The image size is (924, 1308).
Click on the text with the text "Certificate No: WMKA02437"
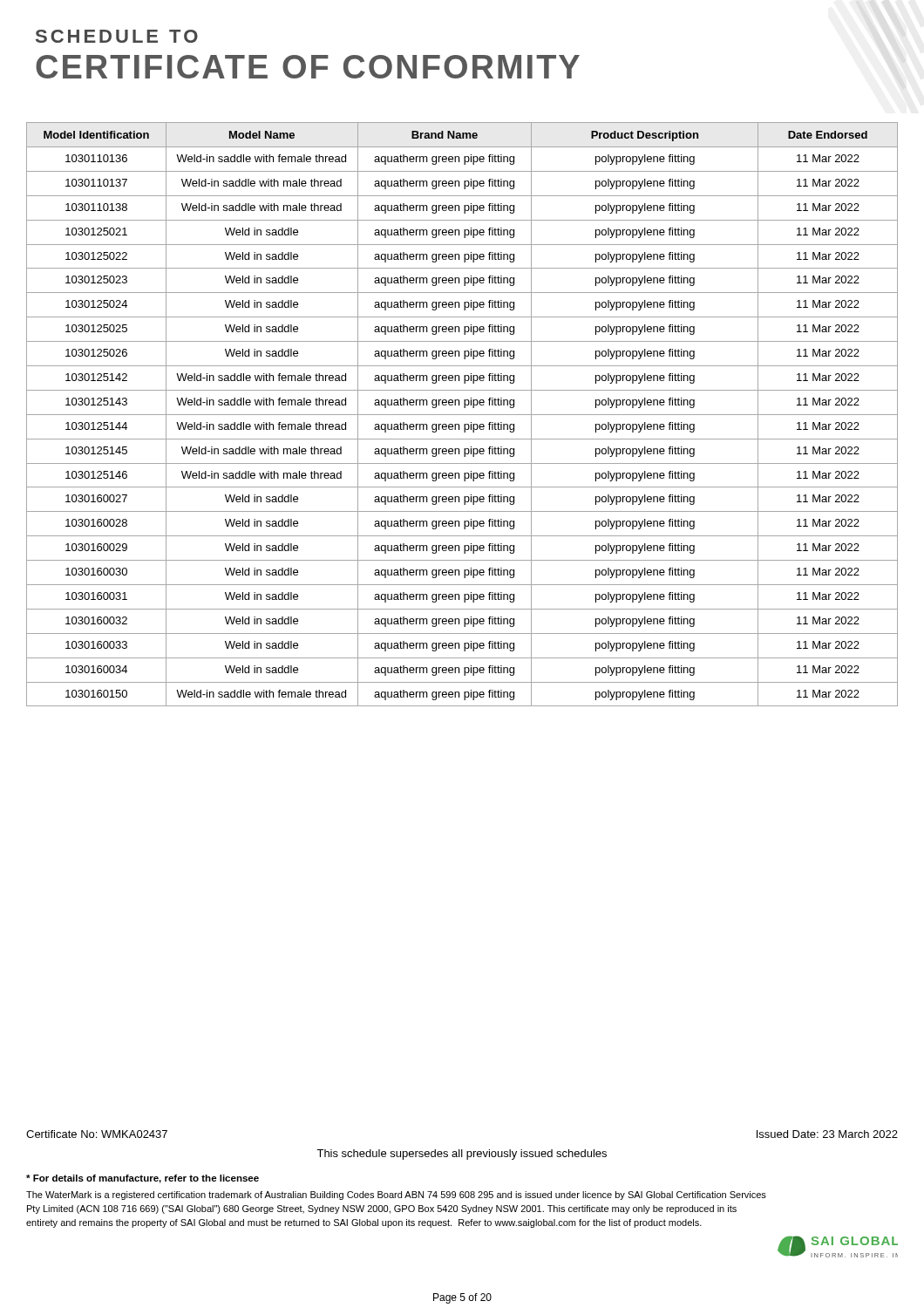click(x=97, y=1134)
